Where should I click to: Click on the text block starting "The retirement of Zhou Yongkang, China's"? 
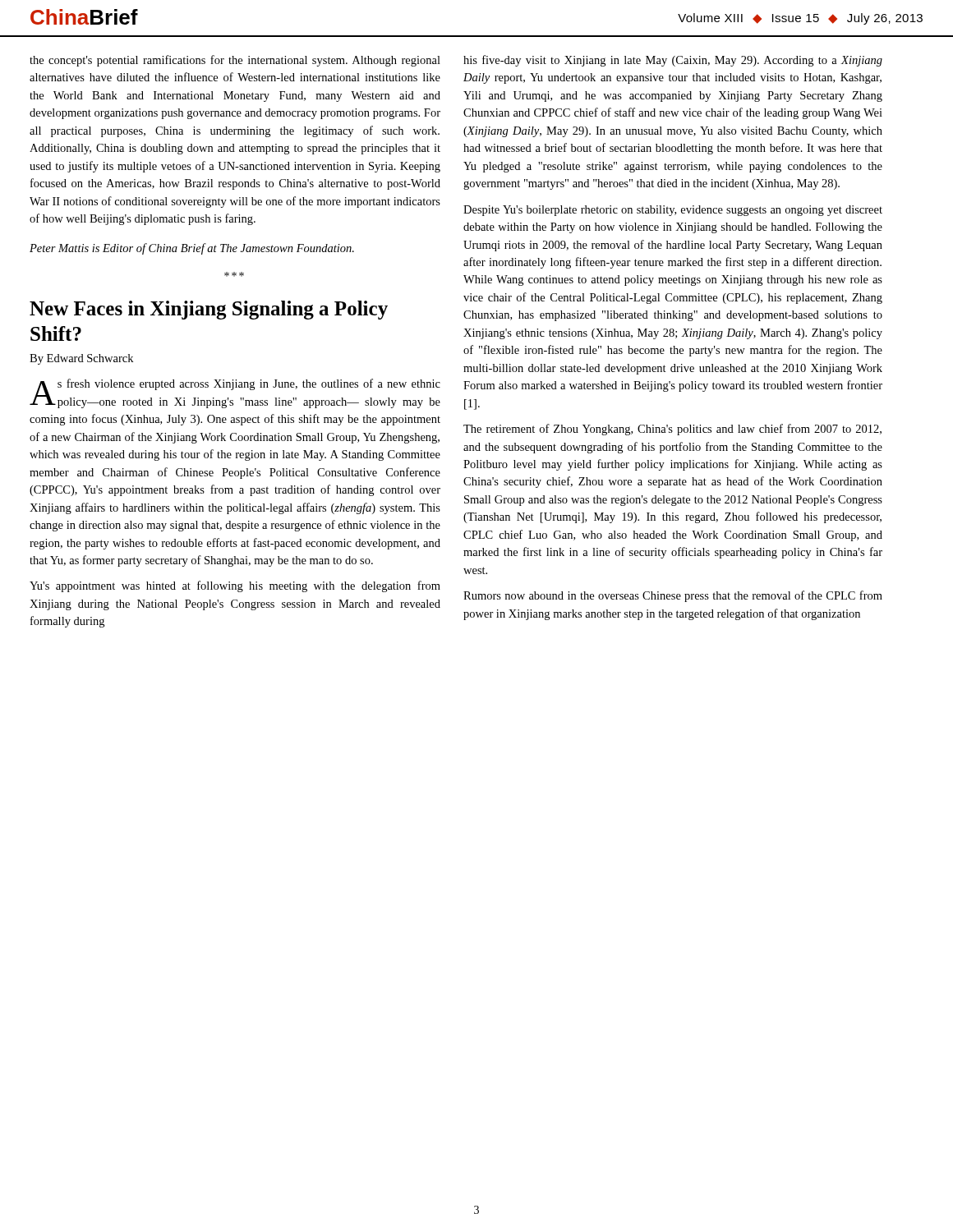coord(673,500)
